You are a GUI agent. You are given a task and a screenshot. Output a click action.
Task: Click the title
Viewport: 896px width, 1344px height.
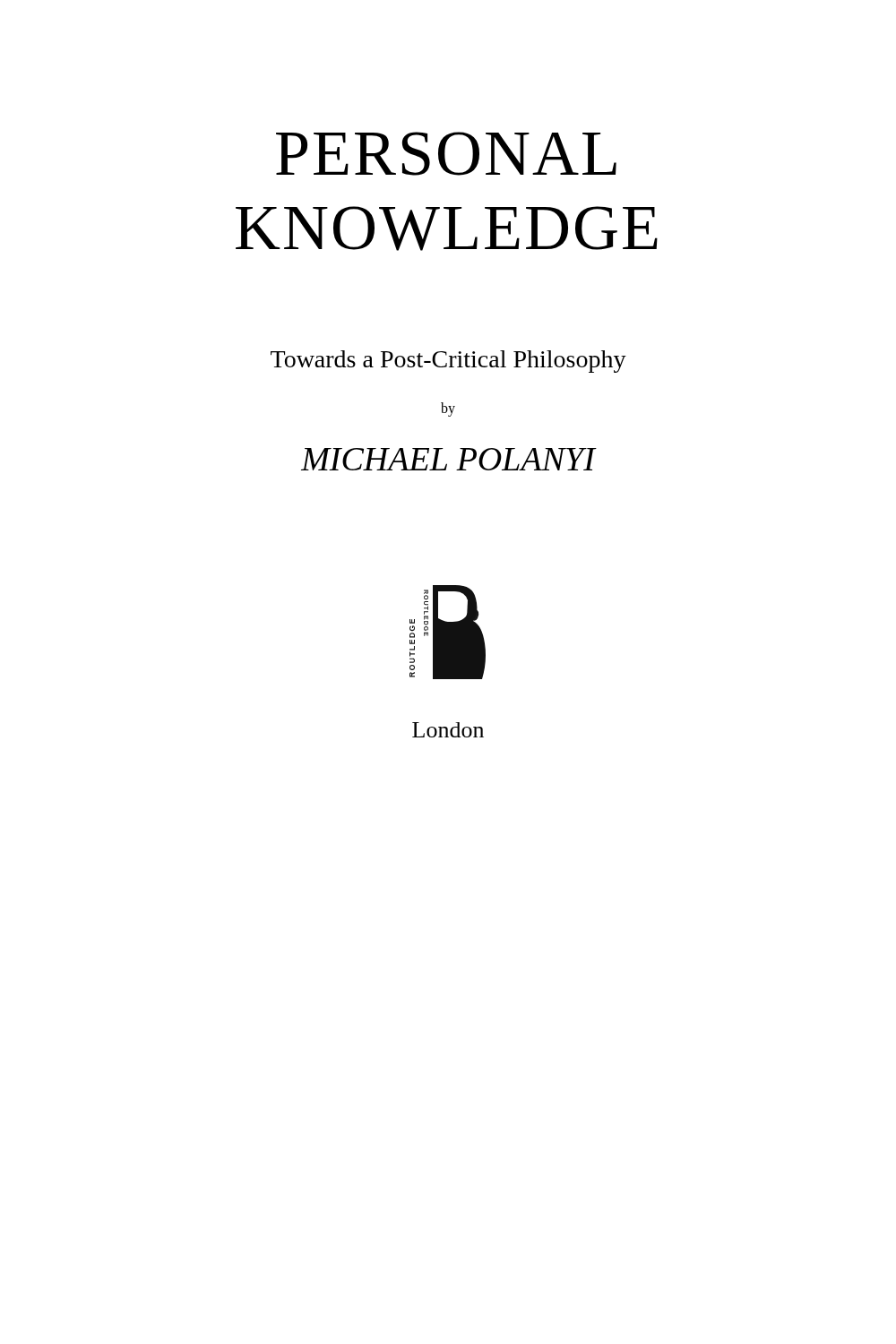(x=448, y=190)
